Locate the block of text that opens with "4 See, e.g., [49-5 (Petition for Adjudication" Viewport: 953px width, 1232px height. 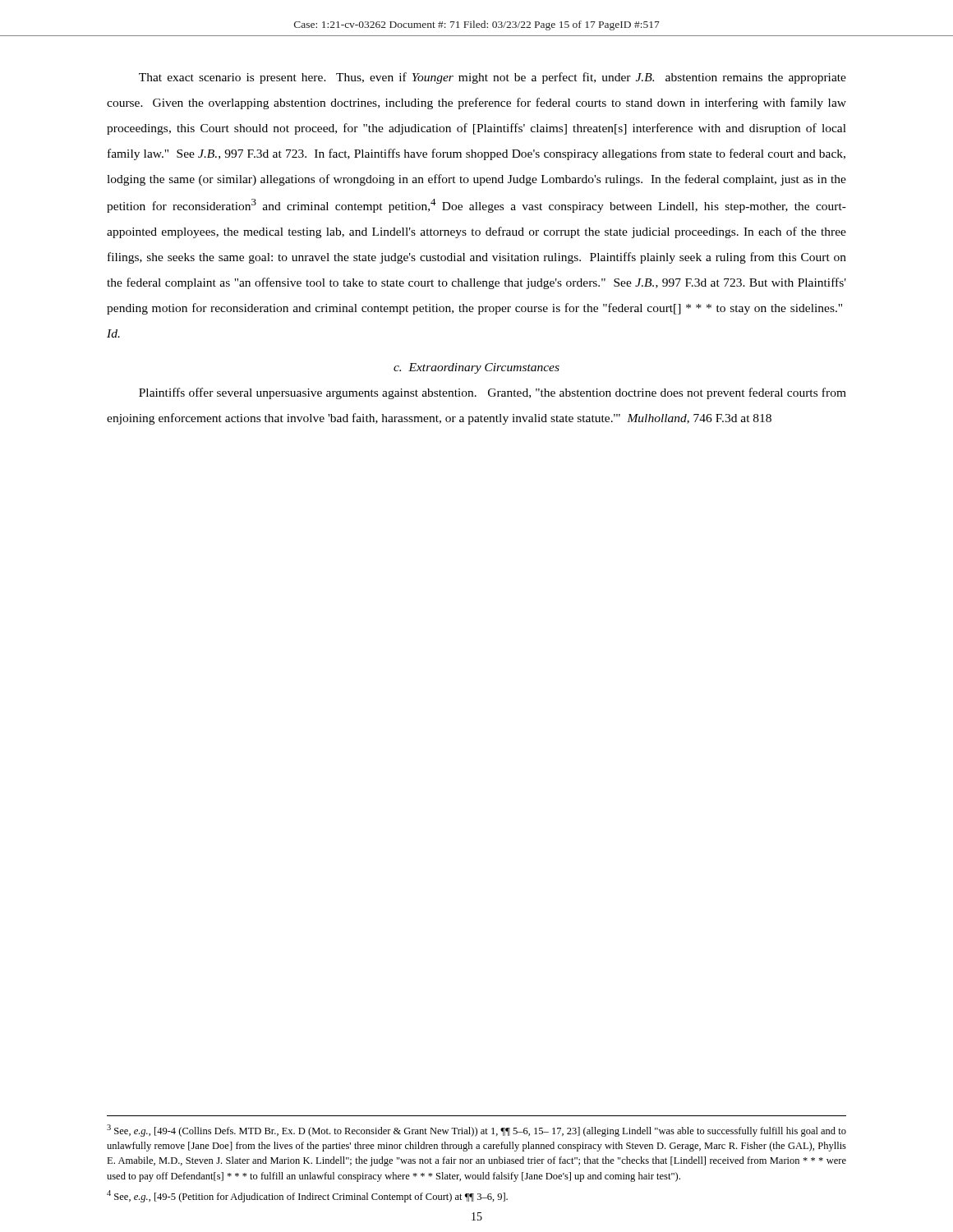click(x=308, y=1195)
